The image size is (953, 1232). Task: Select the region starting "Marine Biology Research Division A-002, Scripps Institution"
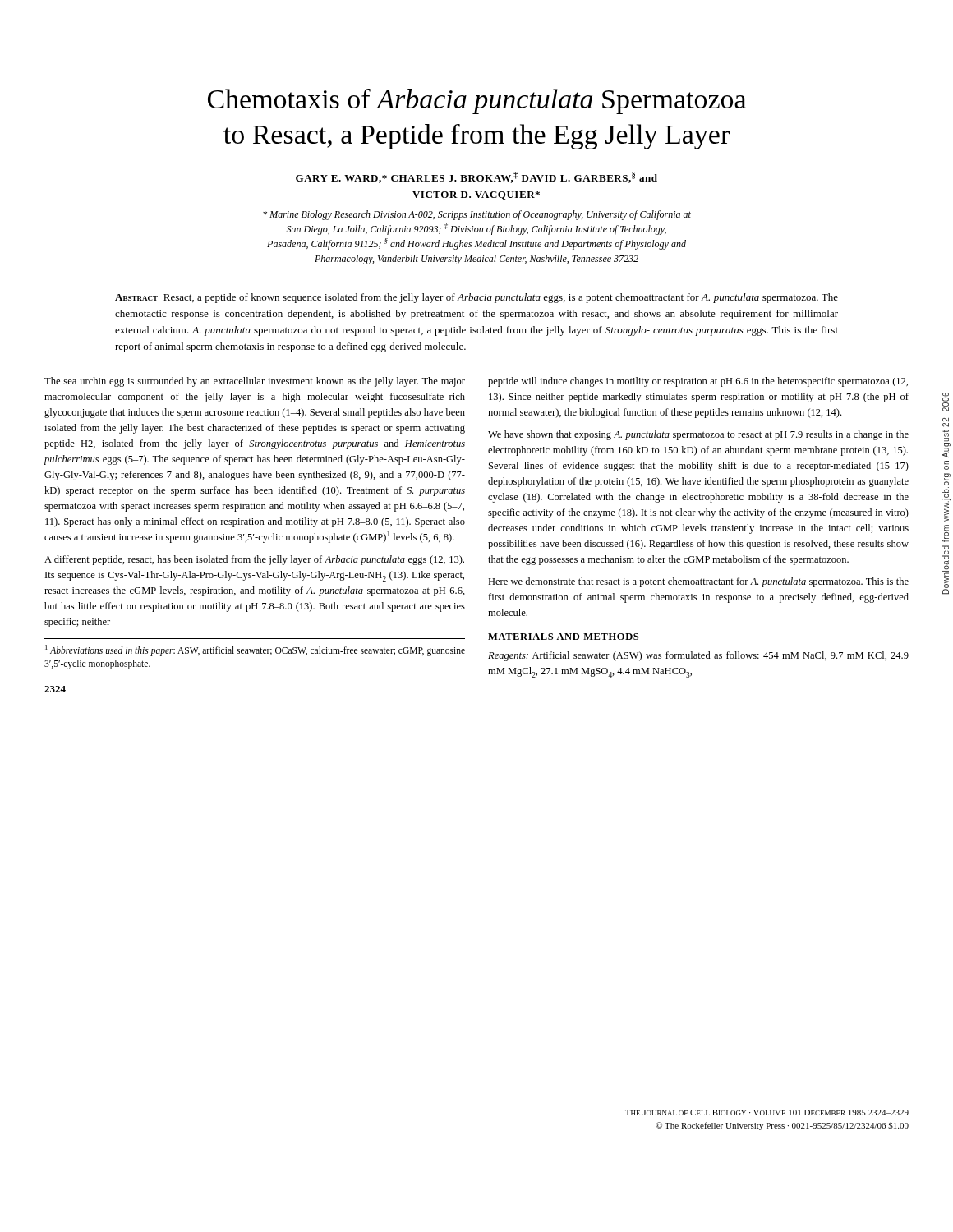tap(476, 237)
